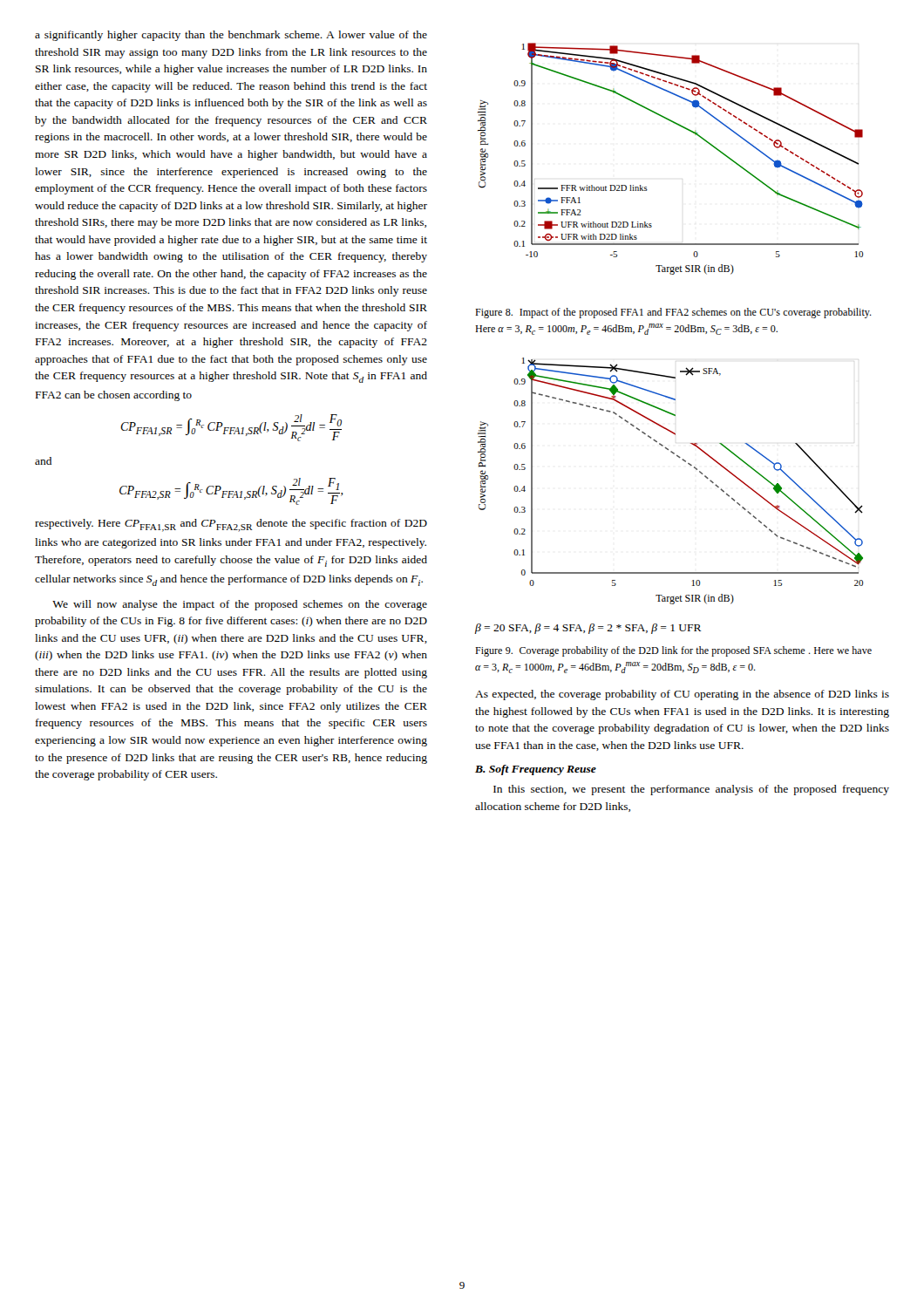Select the region starting "respectively. Here CPFFA1,SR"
924x1308 pixels.
tap(231, 552)
